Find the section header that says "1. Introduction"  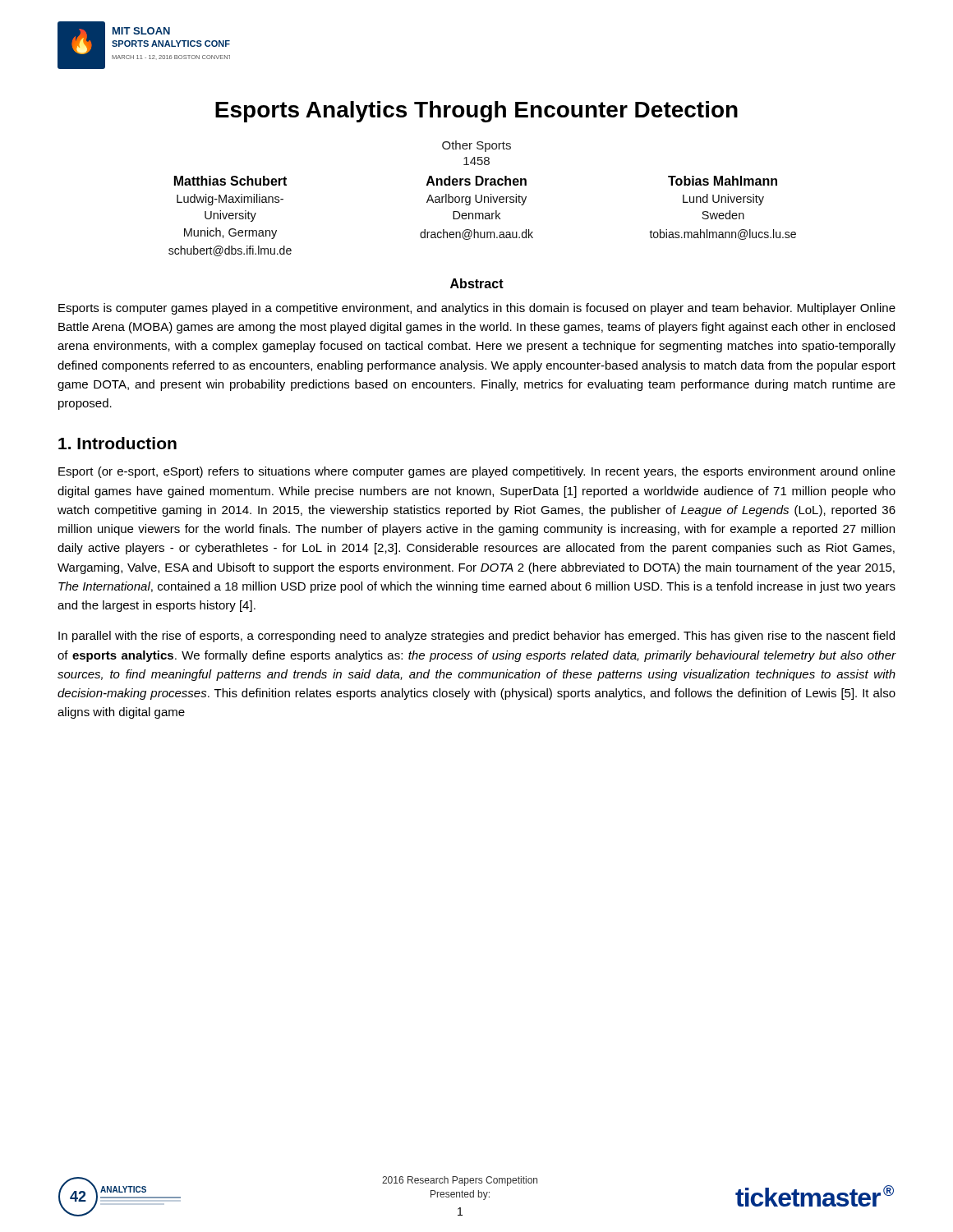pyautogui.click(x=117, y=443)
